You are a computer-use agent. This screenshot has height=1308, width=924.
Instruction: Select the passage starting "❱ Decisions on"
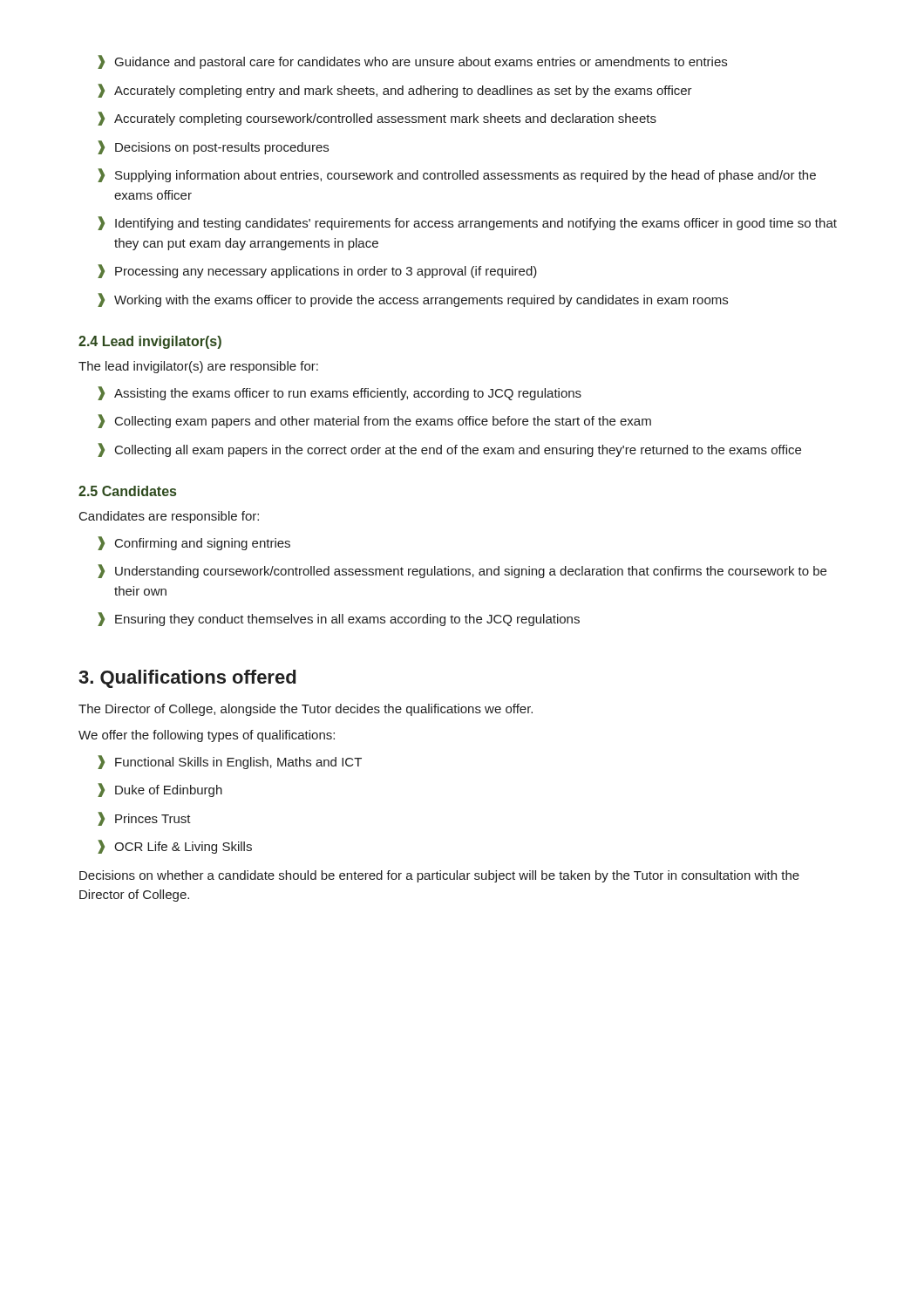click(213, 147)
